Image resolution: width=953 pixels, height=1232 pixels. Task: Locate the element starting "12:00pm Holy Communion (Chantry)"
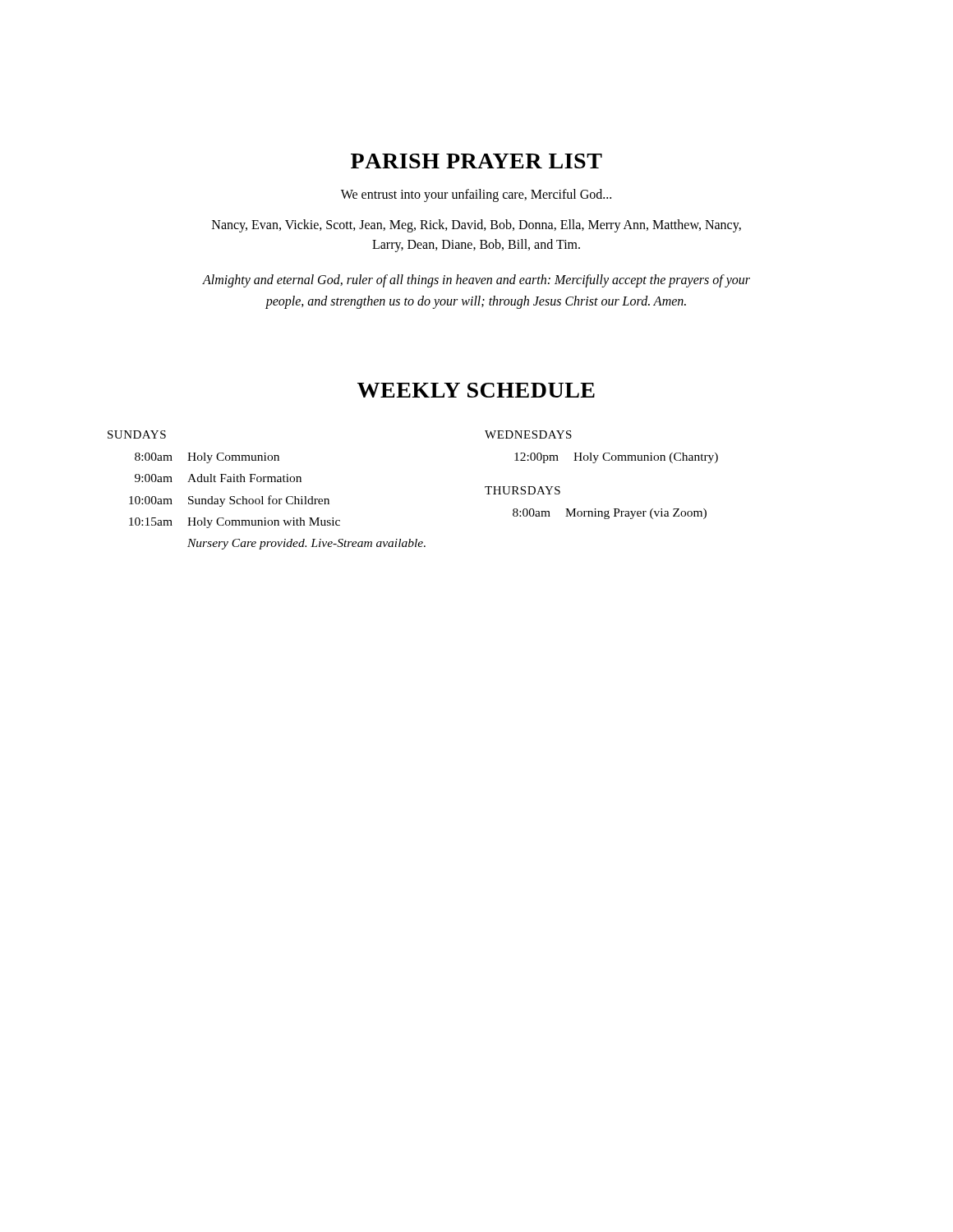tap(665, 457)
